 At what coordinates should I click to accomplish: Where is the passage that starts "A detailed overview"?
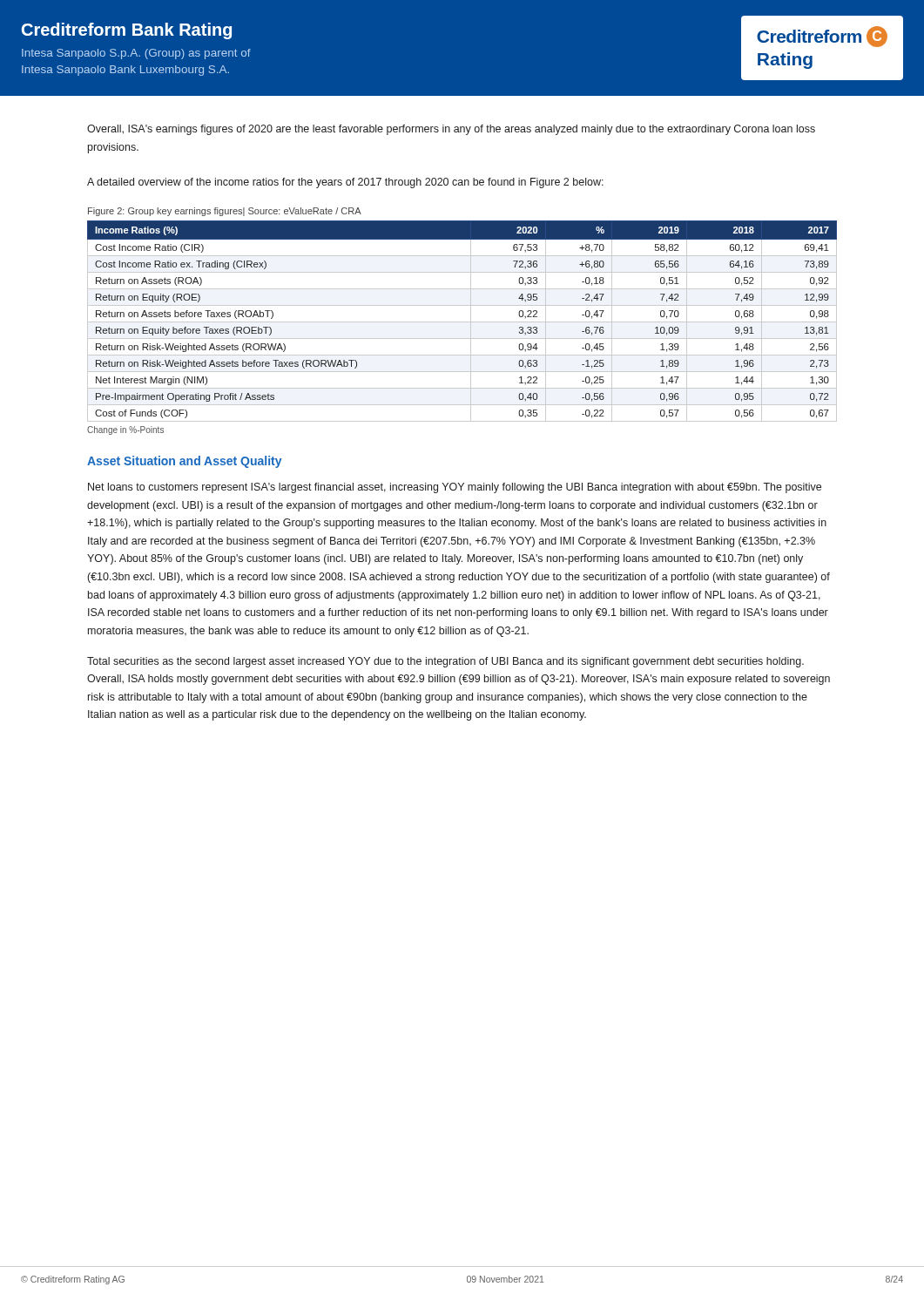pyautogui.click(x=346, y=182)
